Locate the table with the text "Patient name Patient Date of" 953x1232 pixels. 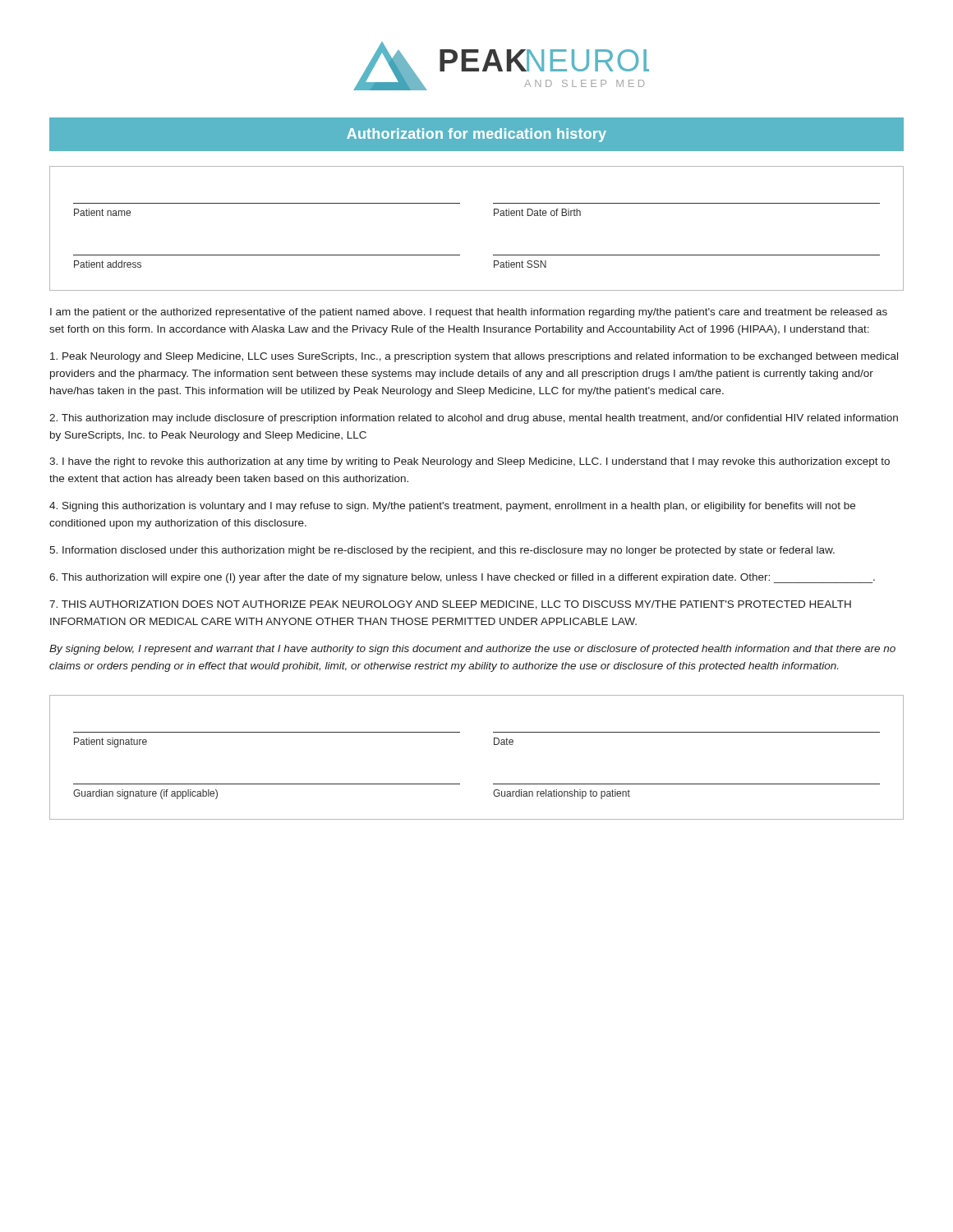point(476,228)
